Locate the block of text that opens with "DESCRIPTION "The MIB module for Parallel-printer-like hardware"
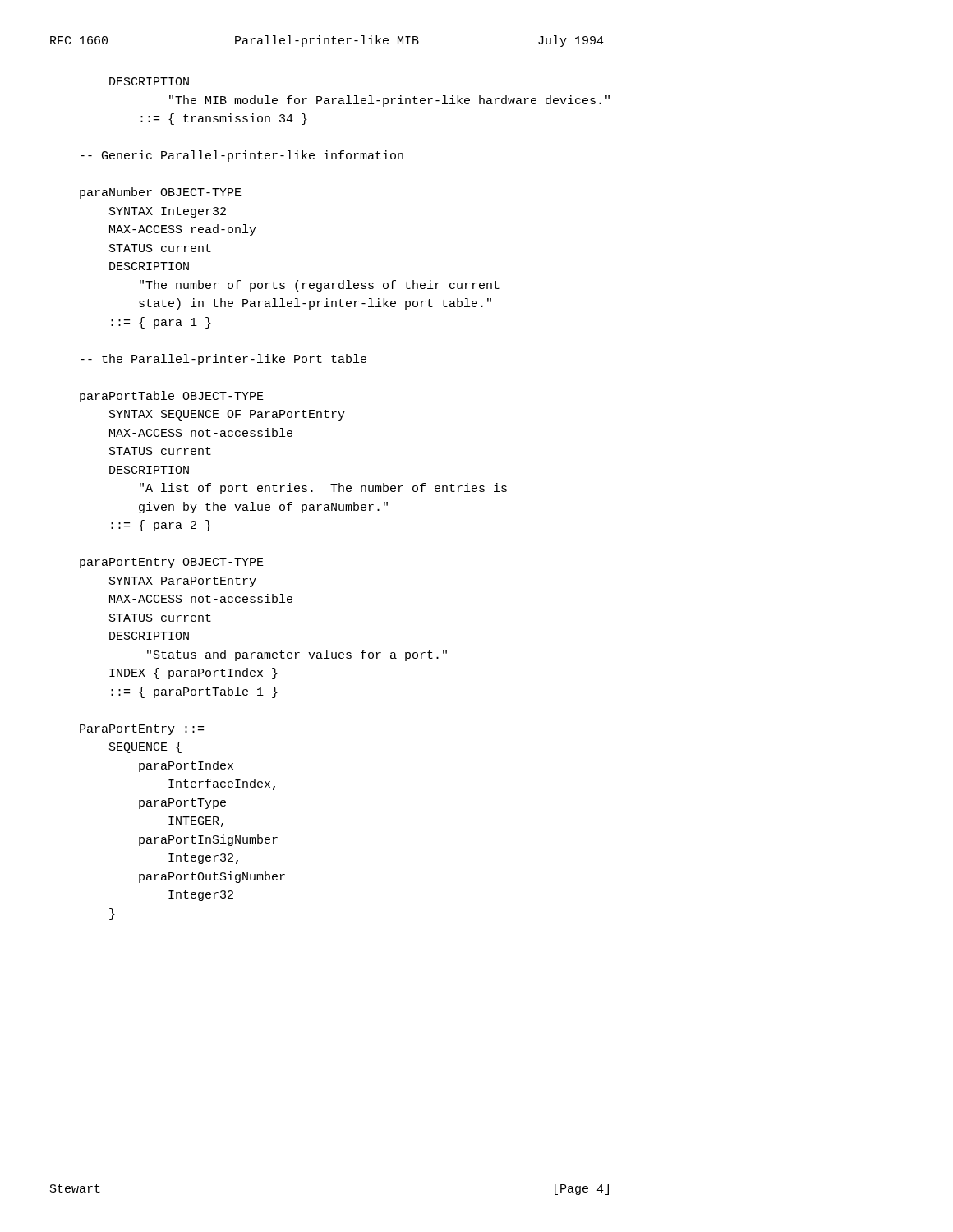953x1232 pixels. click(476, 499)
